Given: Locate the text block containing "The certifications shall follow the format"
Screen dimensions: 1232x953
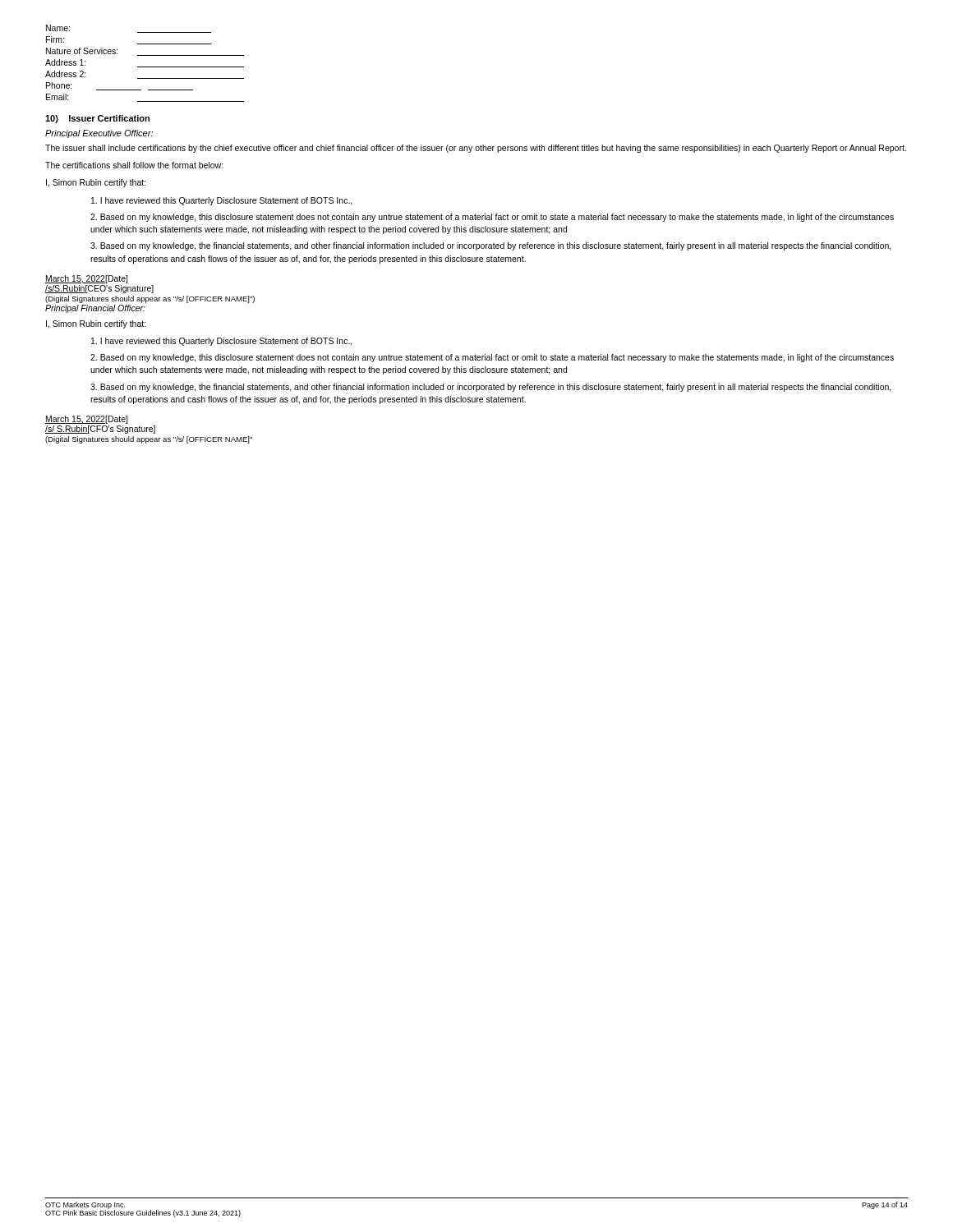Looking at the screenshot, I should tap(134, 165).
